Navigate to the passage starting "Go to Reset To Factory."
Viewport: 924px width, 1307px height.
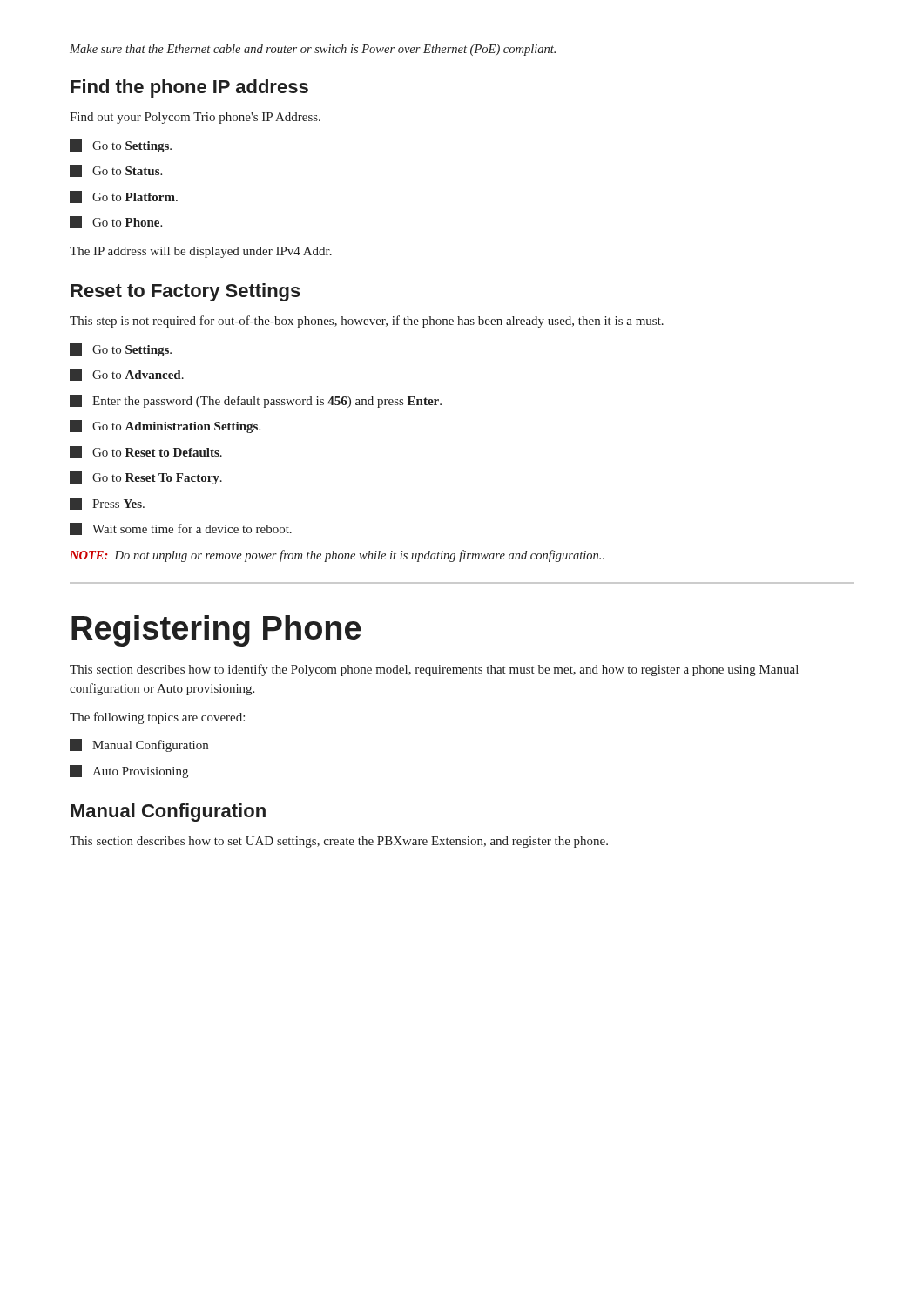[x=146, y=478]
